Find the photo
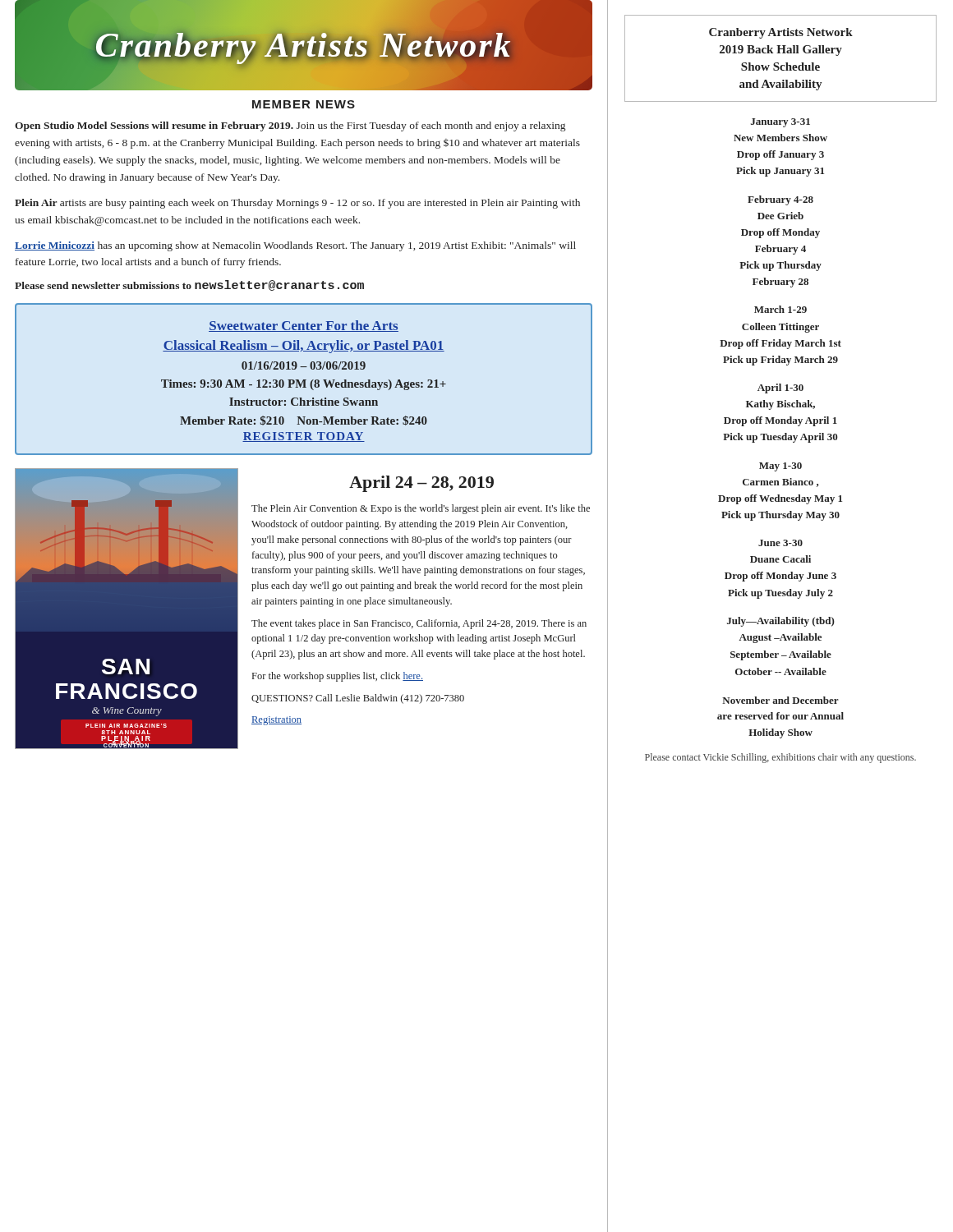The width and height of the screenshot is (953, 1232). [127, 609]
